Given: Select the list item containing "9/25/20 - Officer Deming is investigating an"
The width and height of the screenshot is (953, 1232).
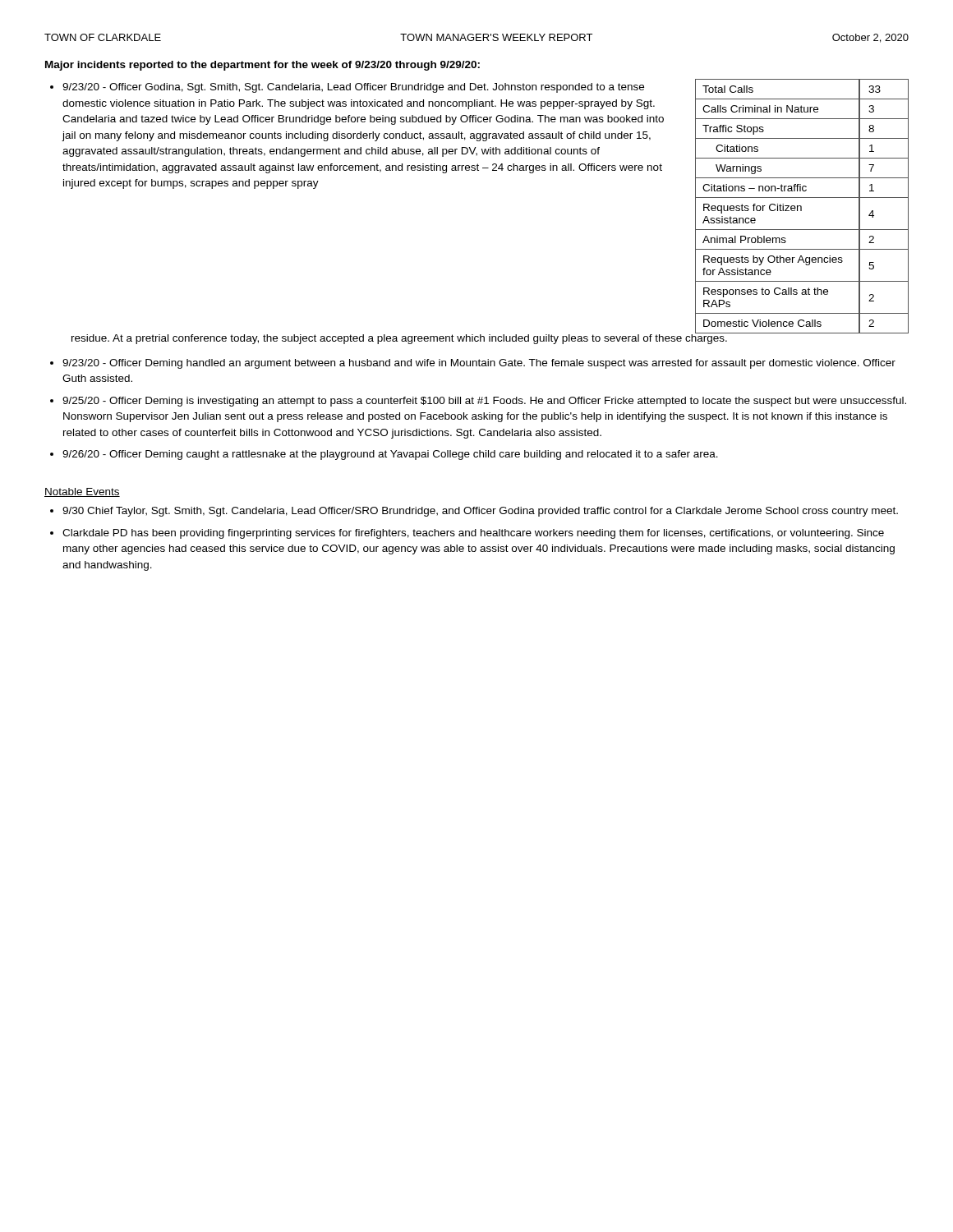Looking at the screenshot, I should pyautogui.click(x=485, y=416).
